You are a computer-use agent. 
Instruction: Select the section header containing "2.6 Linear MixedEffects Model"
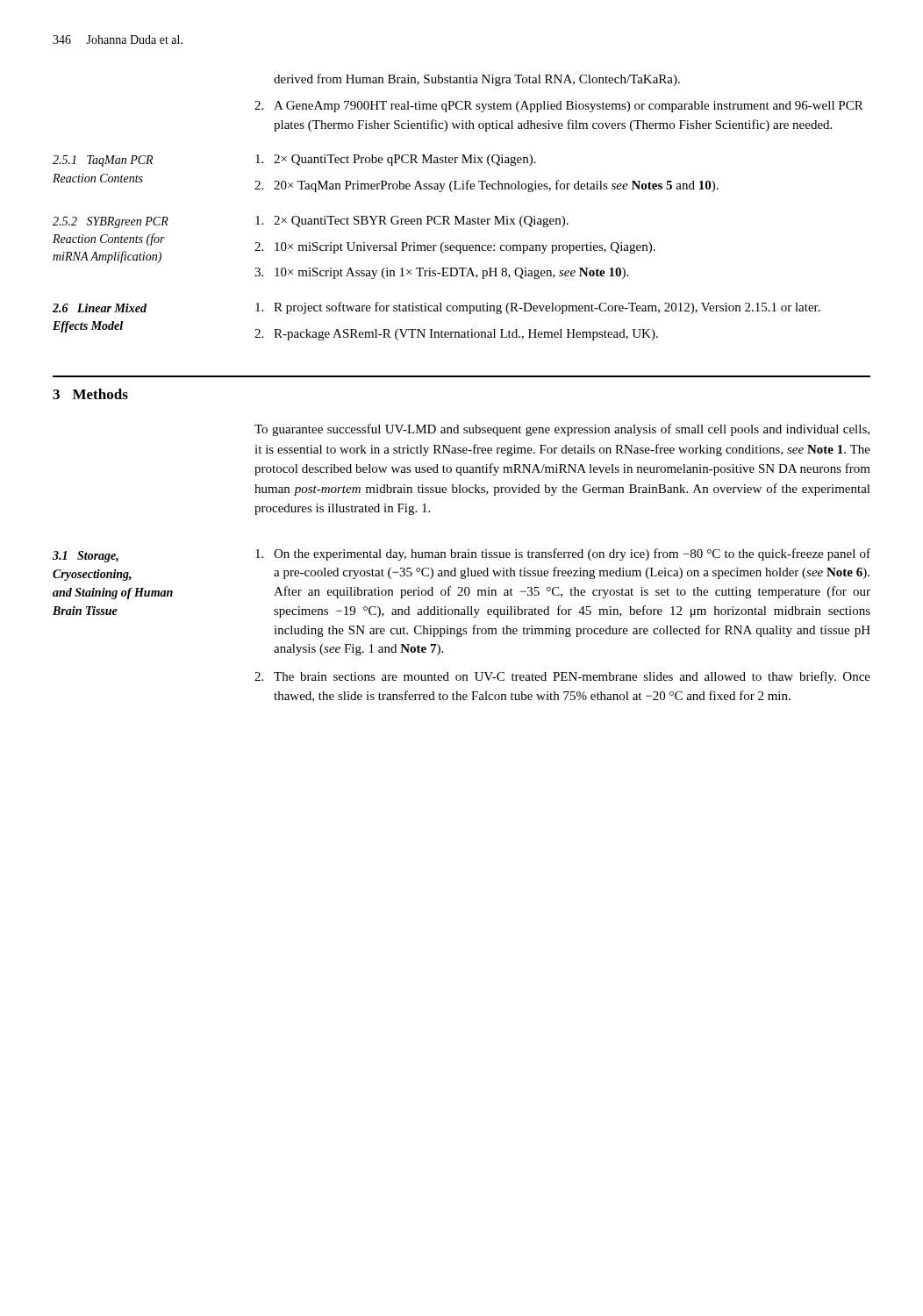pos(100,317)
